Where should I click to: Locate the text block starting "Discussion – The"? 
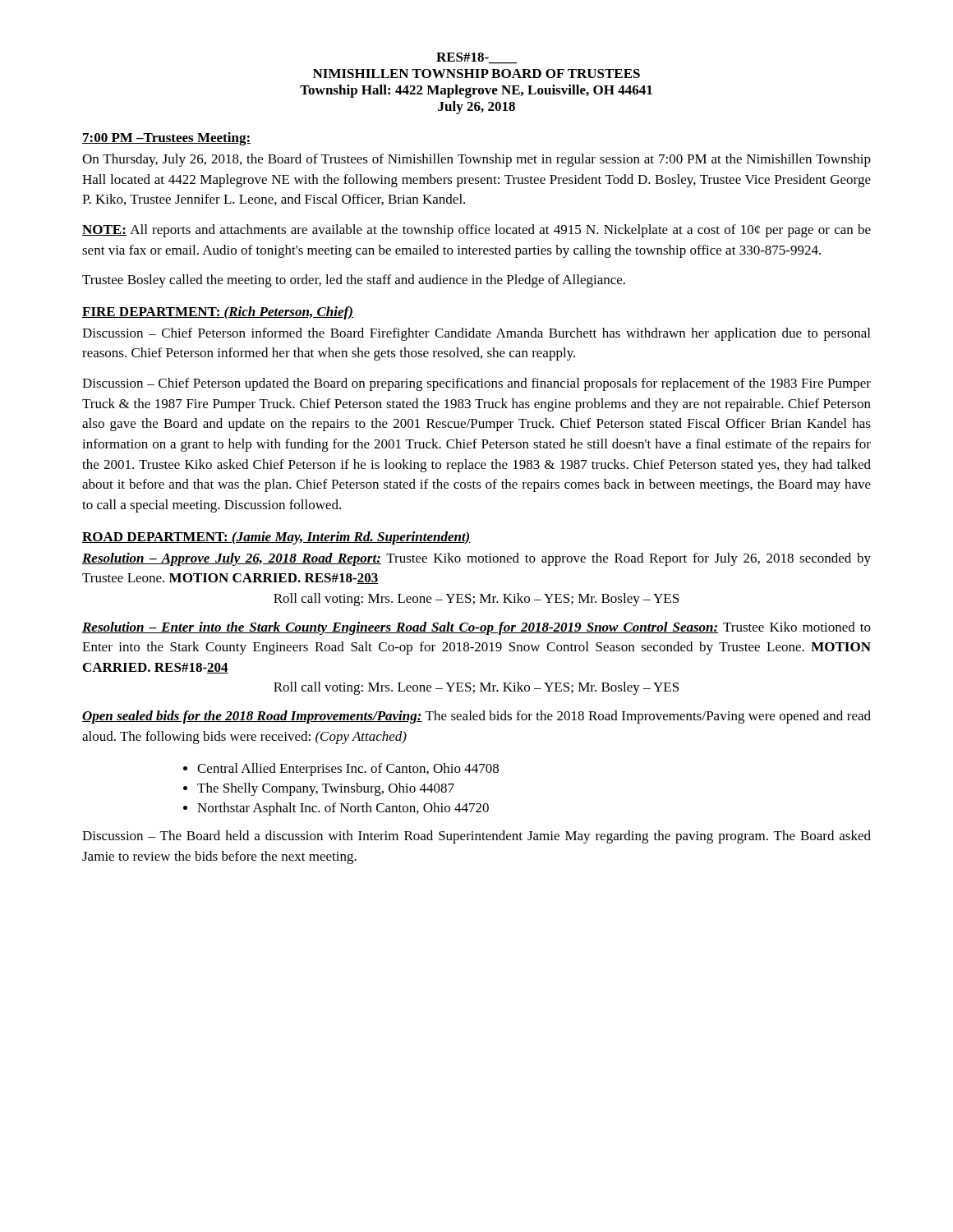pos(476,846)
